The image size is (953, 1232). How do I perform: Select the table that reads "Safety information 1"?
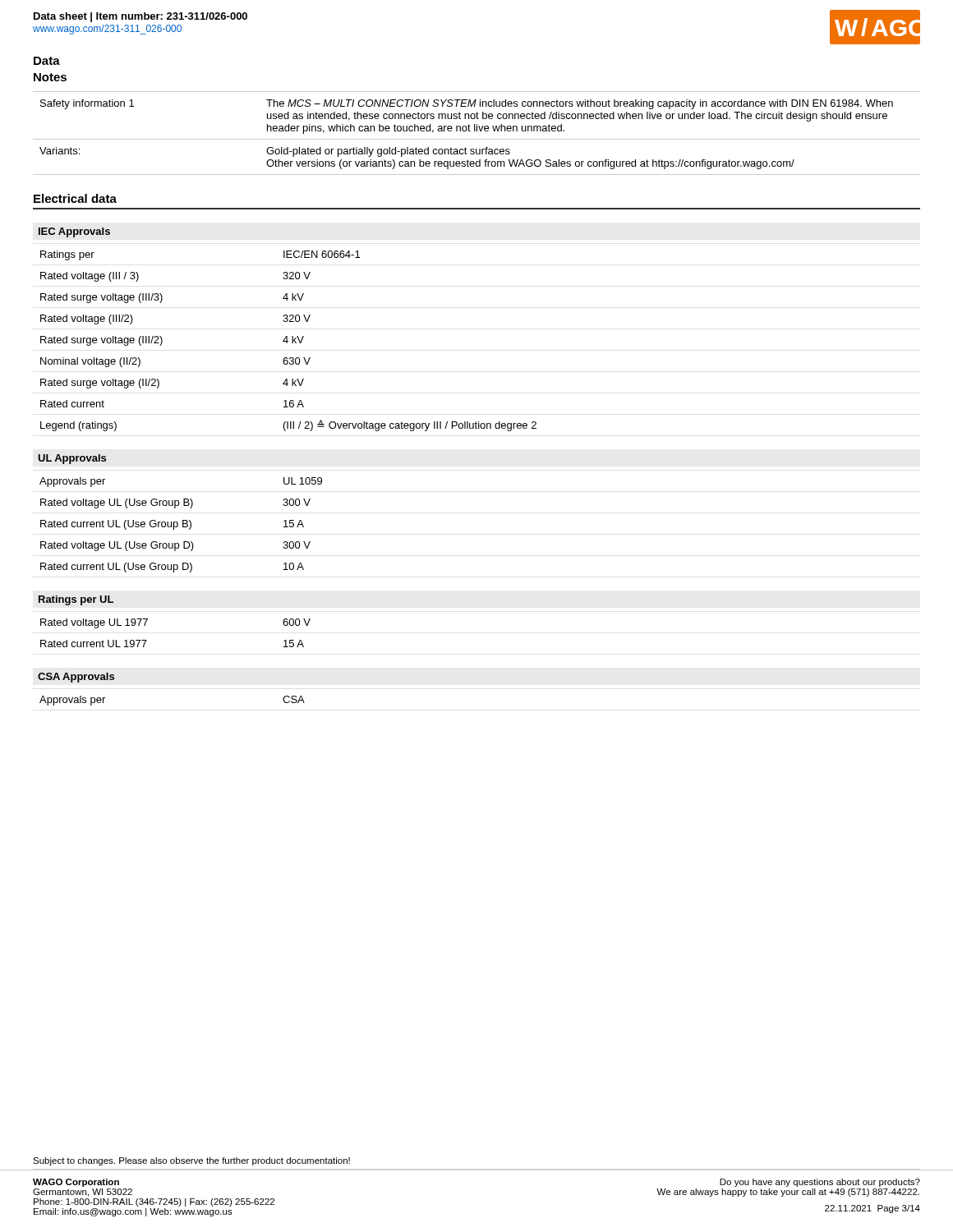pos(476,133)
